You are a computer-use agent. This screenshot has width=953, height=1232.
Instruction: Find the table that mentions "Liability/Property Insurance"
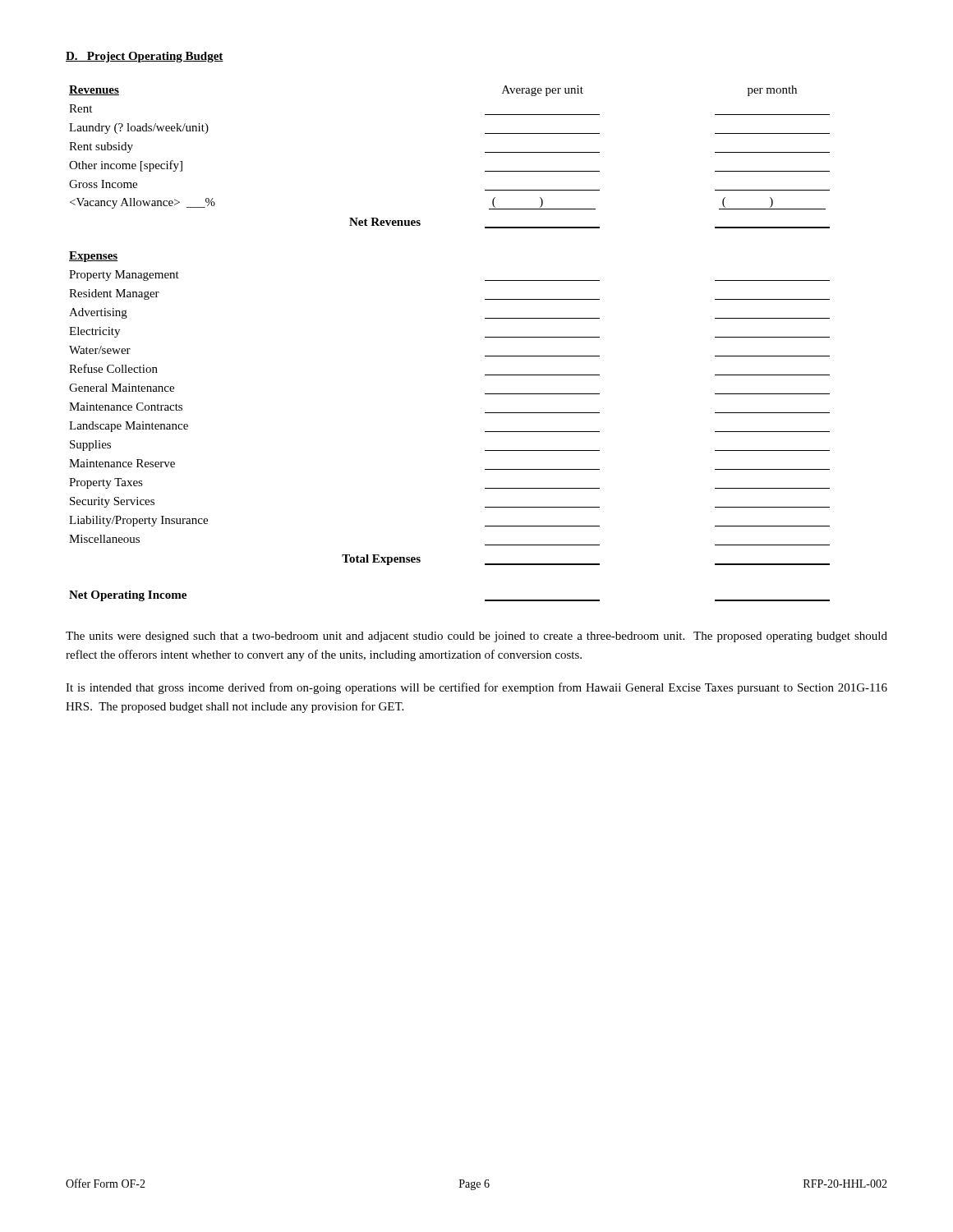point(476,408)
